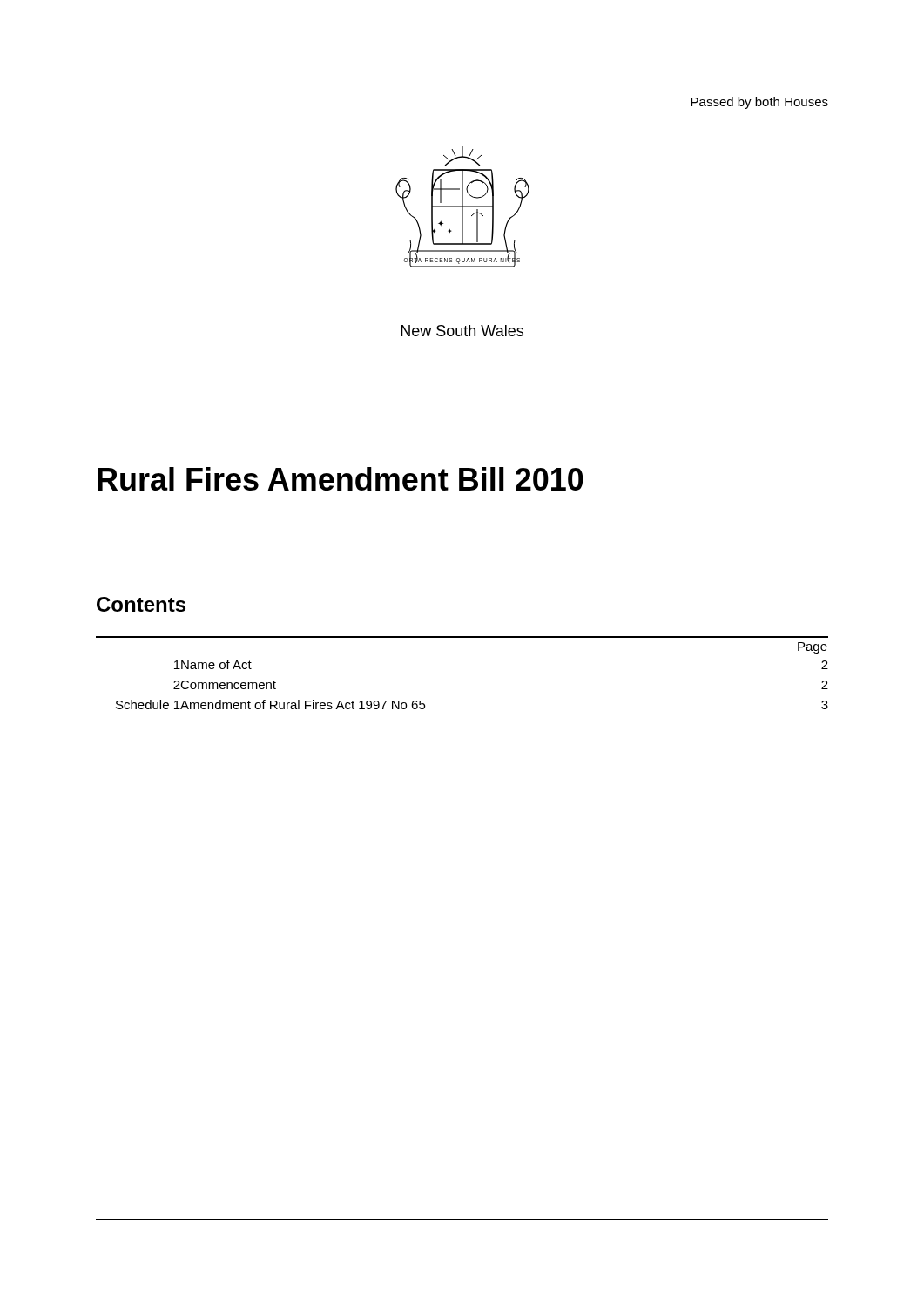Where is the title that starts "Rural Fires Amendment"?

(340, 480)
